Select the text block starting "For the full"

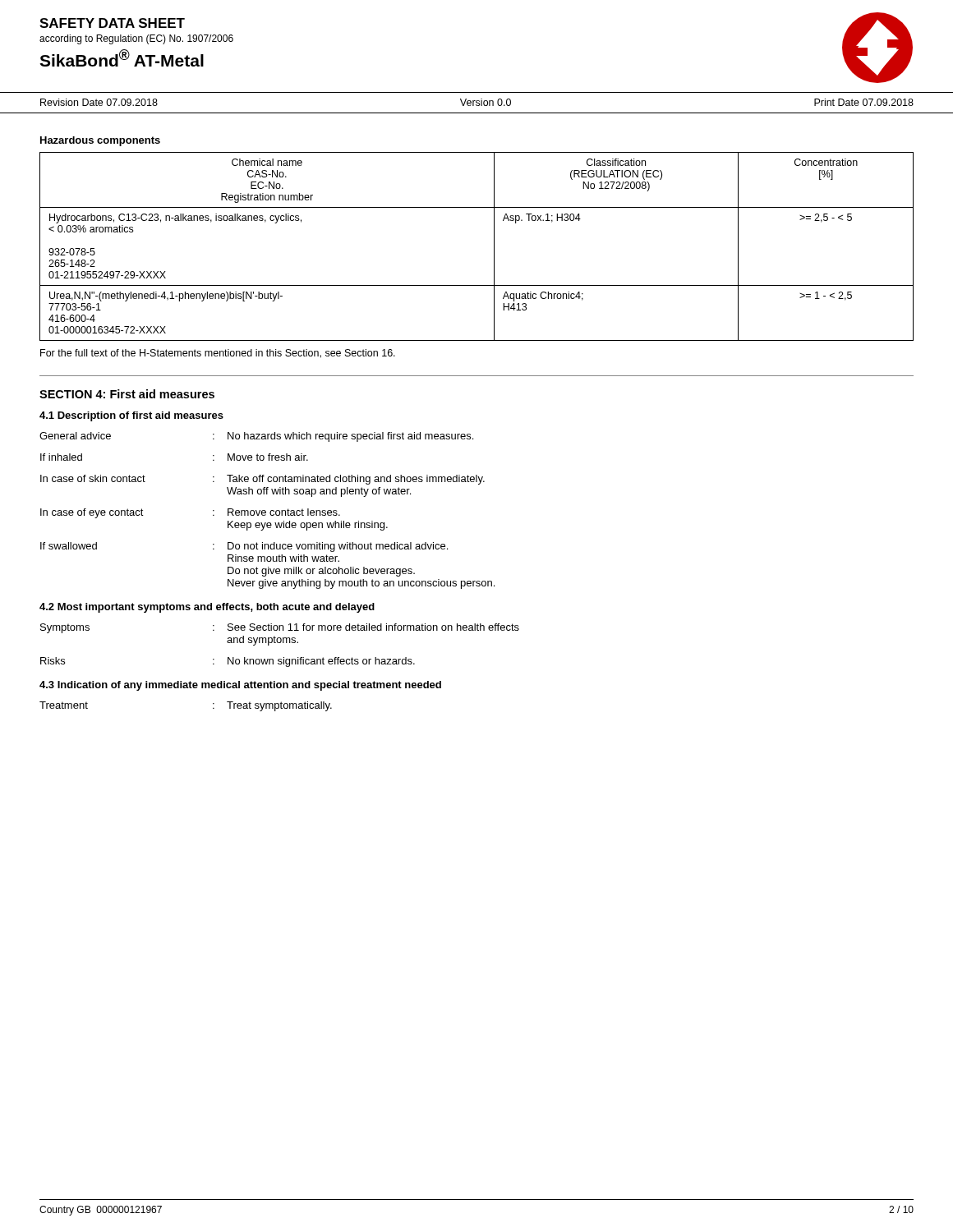pos(218,353)
